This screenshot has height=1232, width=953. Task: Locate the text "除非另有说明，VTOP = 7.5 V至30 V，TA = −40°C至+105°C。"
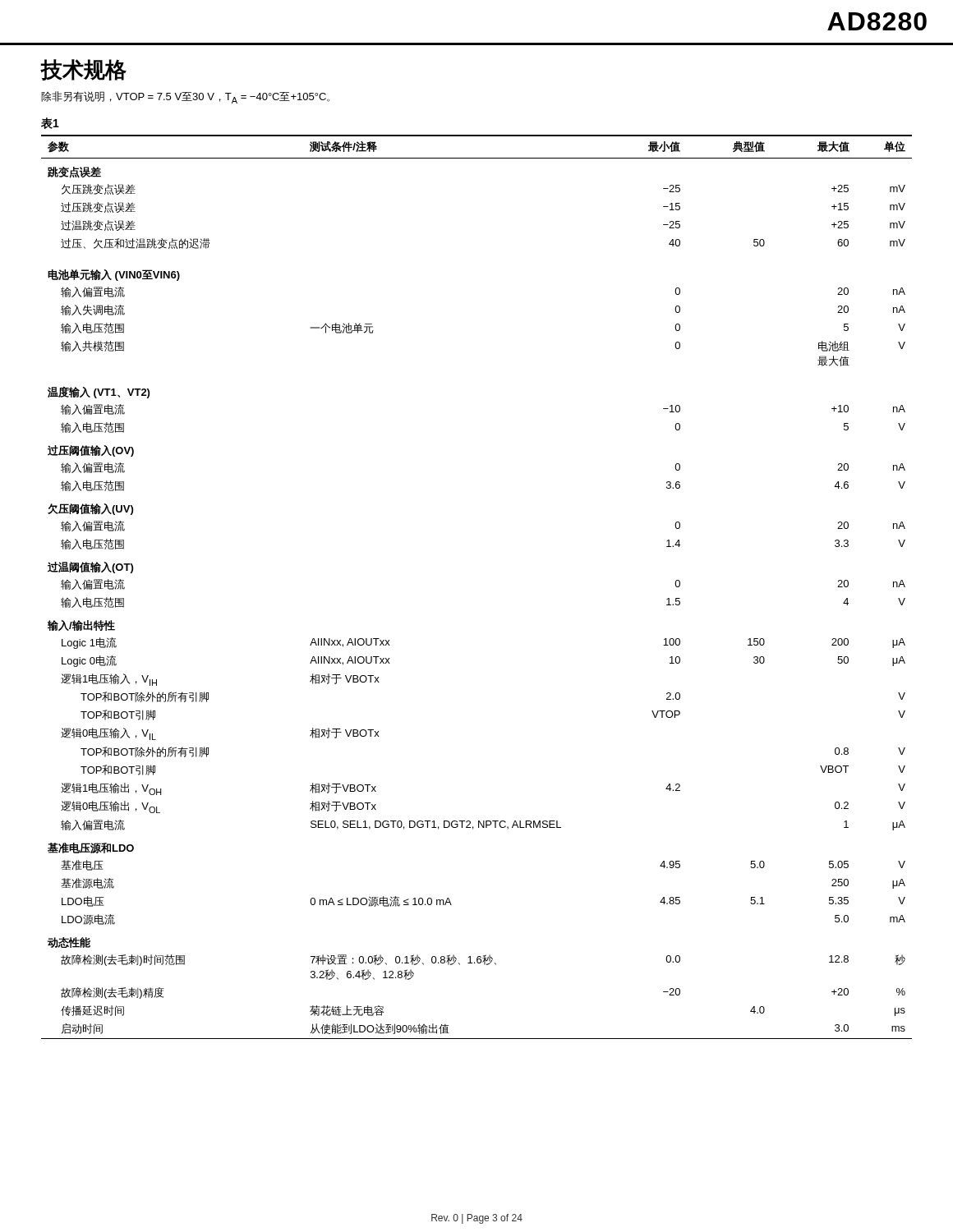click(189, 98)
